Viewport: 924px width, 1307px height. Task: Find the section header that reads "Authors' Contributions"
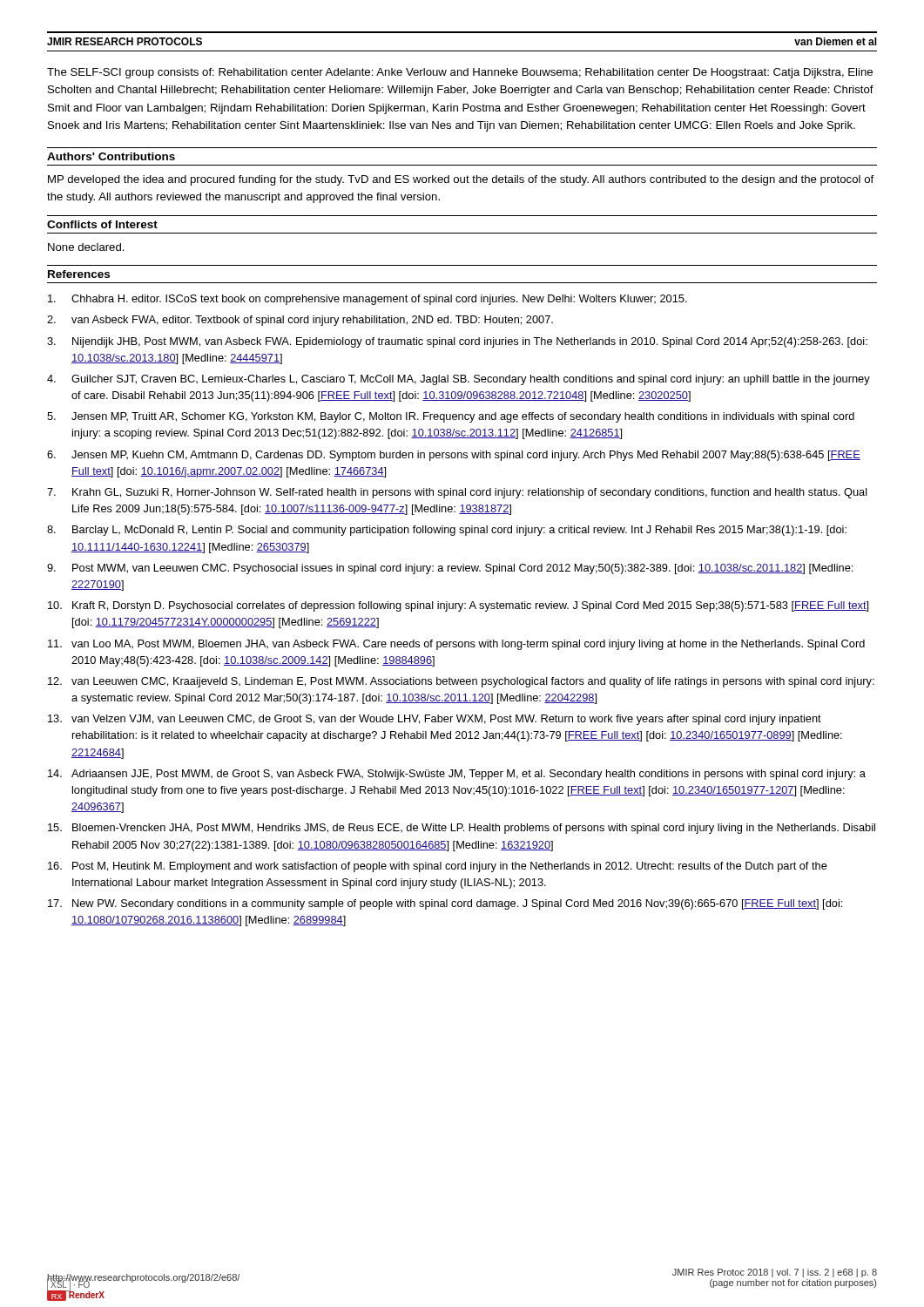[x=111, y=156]
